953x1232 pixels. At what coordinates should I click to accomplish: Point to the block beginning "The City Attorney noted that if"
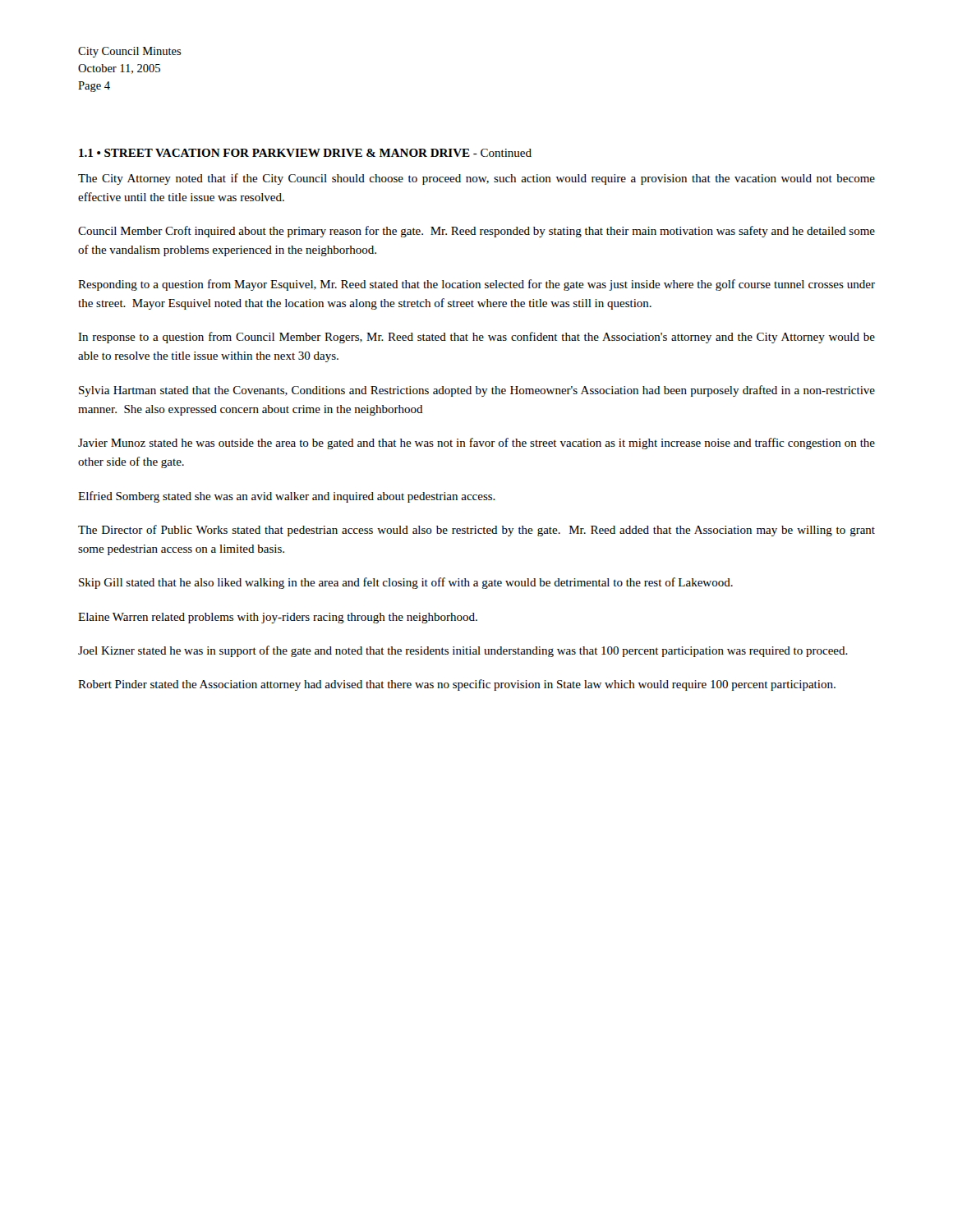point(476,187)
